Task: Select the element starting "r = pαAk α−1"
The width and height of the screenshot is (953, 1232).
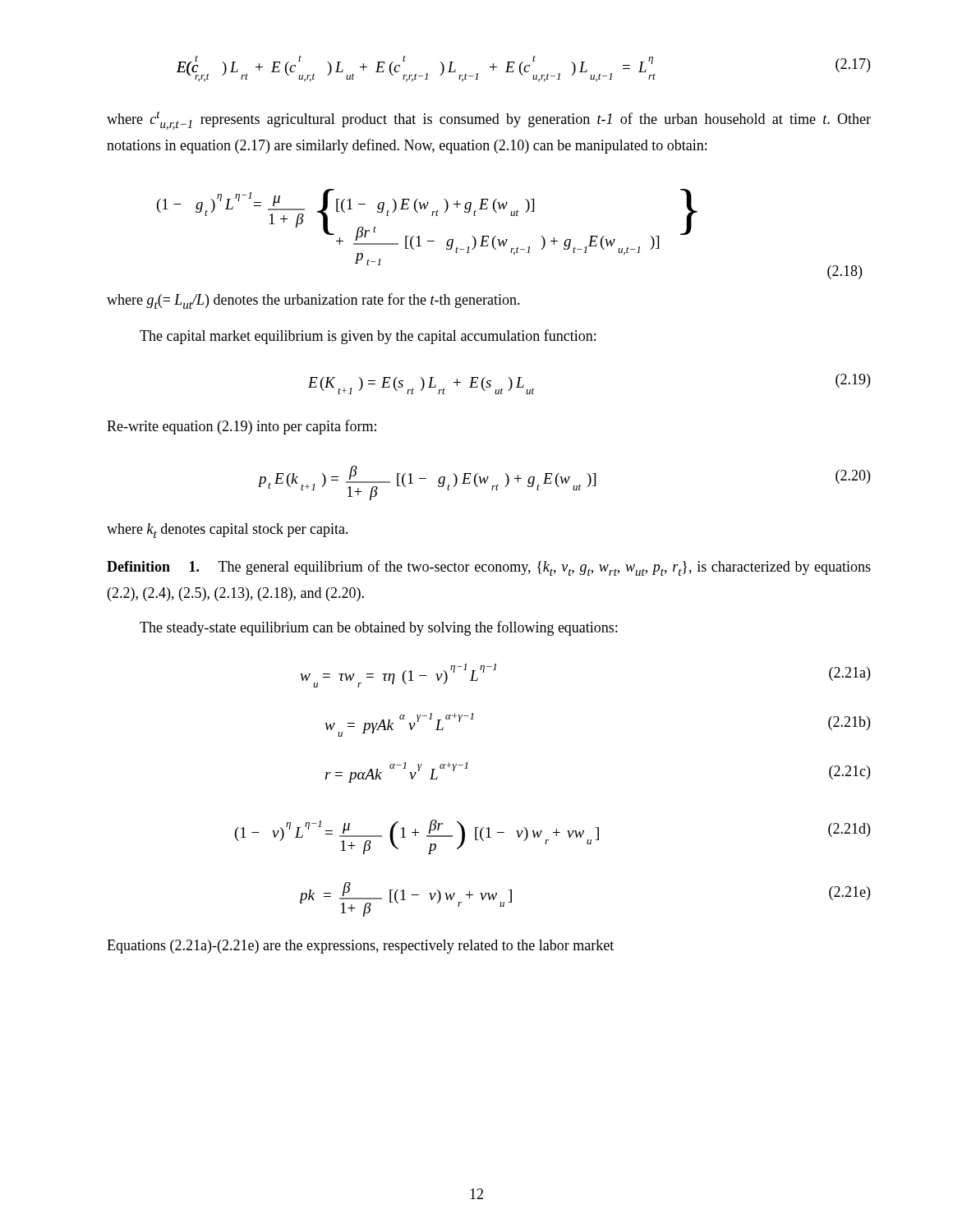Action: tap(369, 772)
